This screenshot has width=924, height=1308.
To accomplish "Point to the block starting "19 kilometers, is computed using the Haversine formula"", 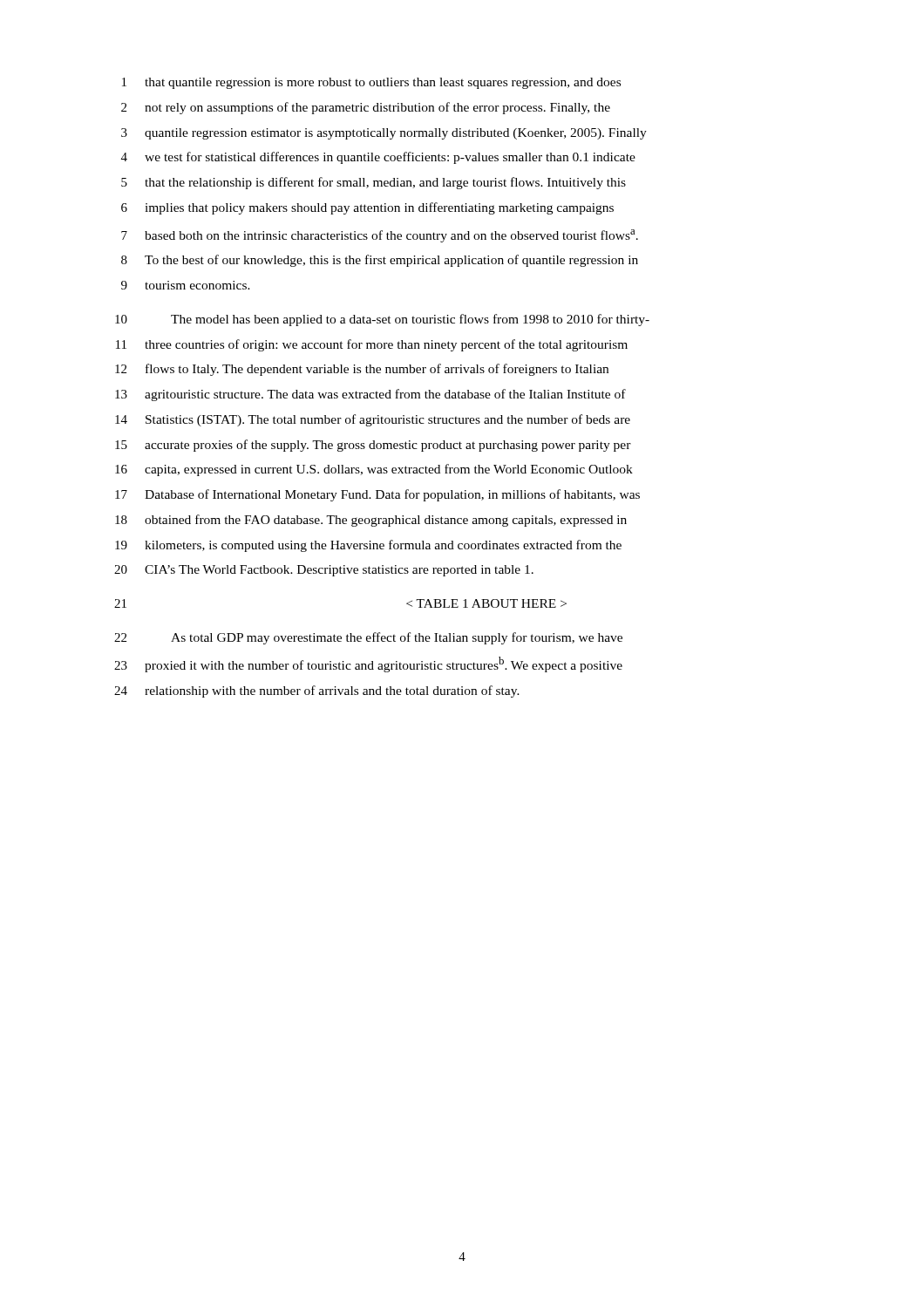I will [x=462, y=545].
